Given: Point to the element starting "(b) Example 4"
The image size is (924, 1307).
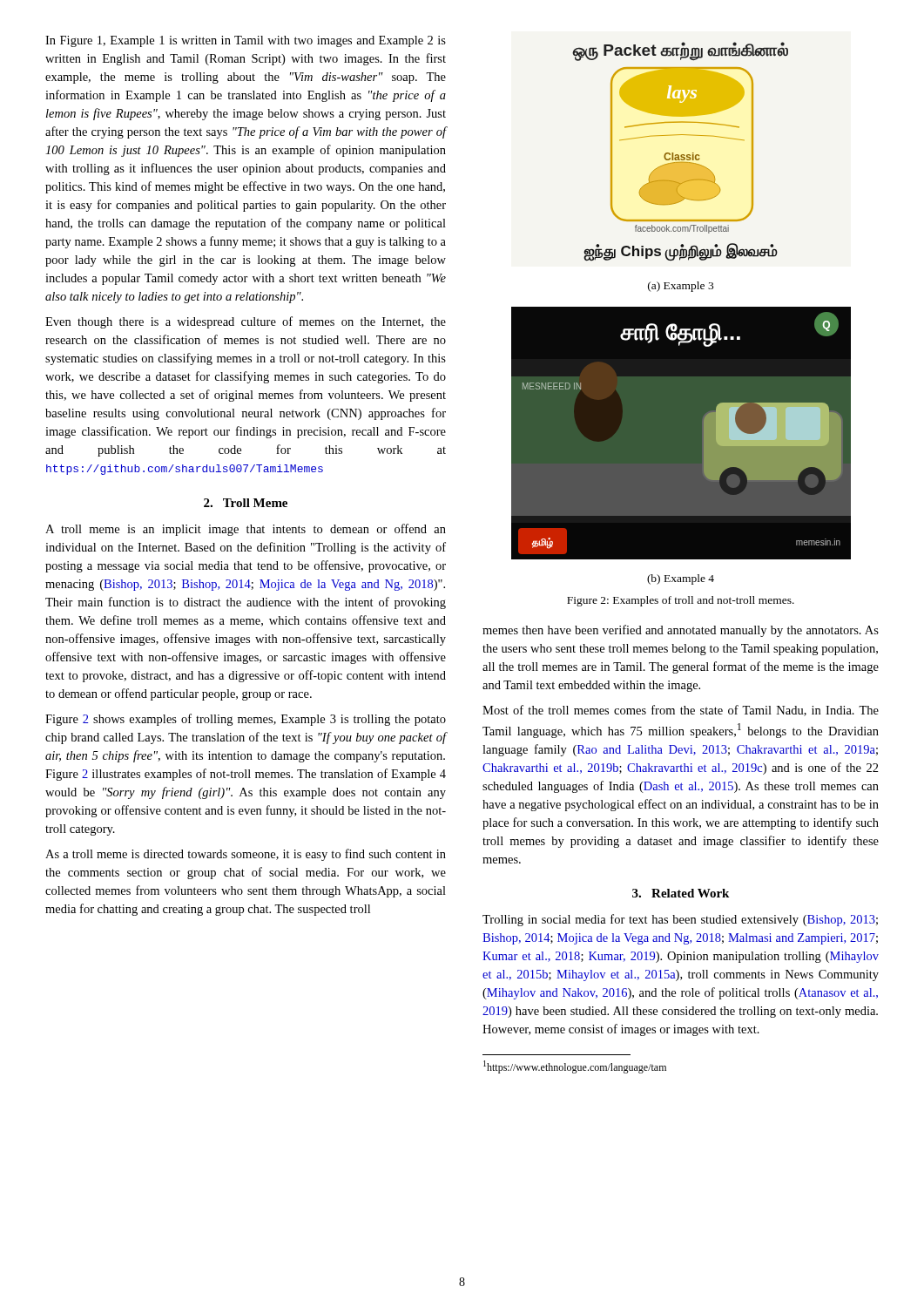Looking at the screenshot, I should click(681, 578).
